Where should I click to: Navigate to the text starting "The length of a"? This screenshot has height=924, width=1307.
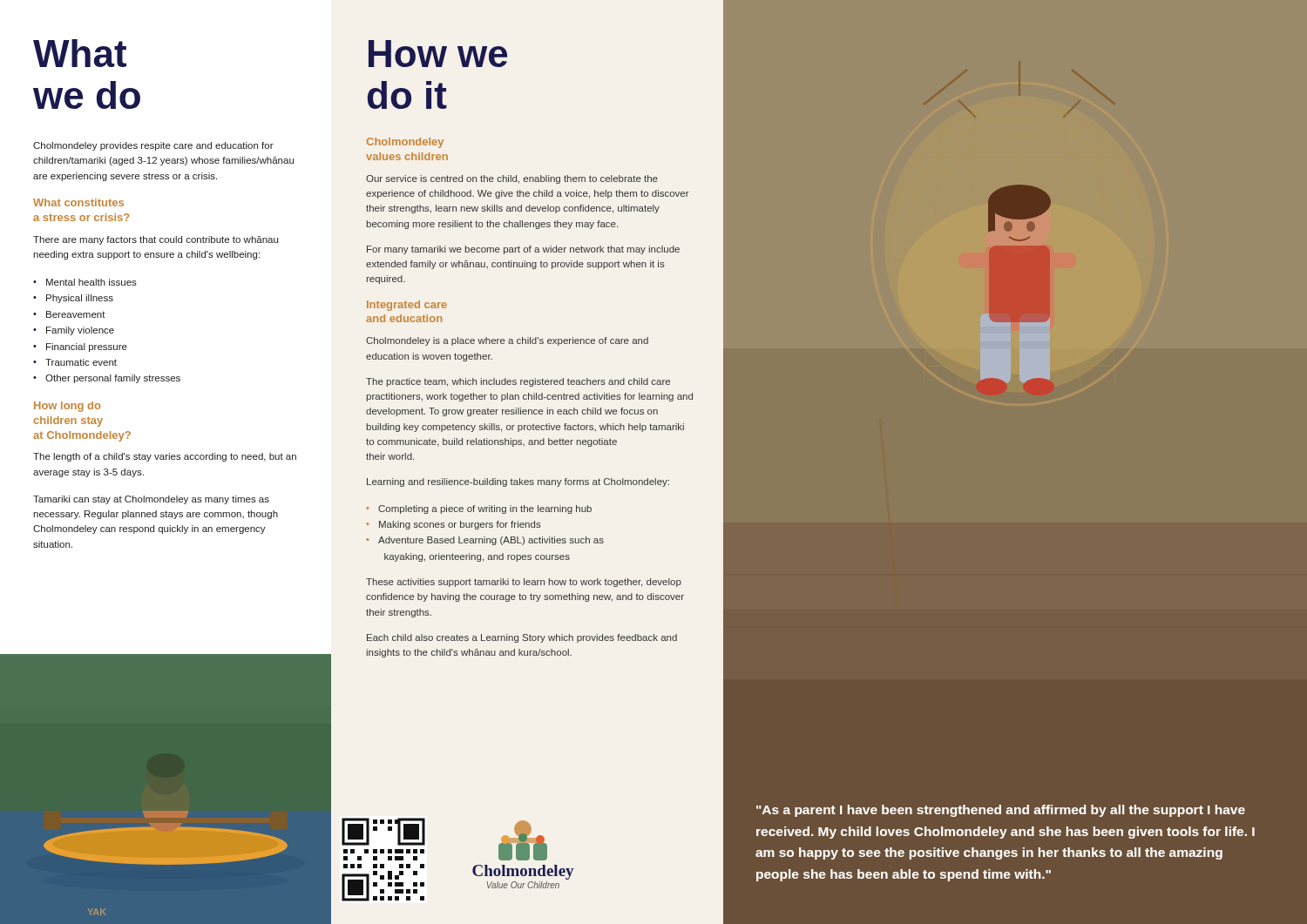pos(165,464)
